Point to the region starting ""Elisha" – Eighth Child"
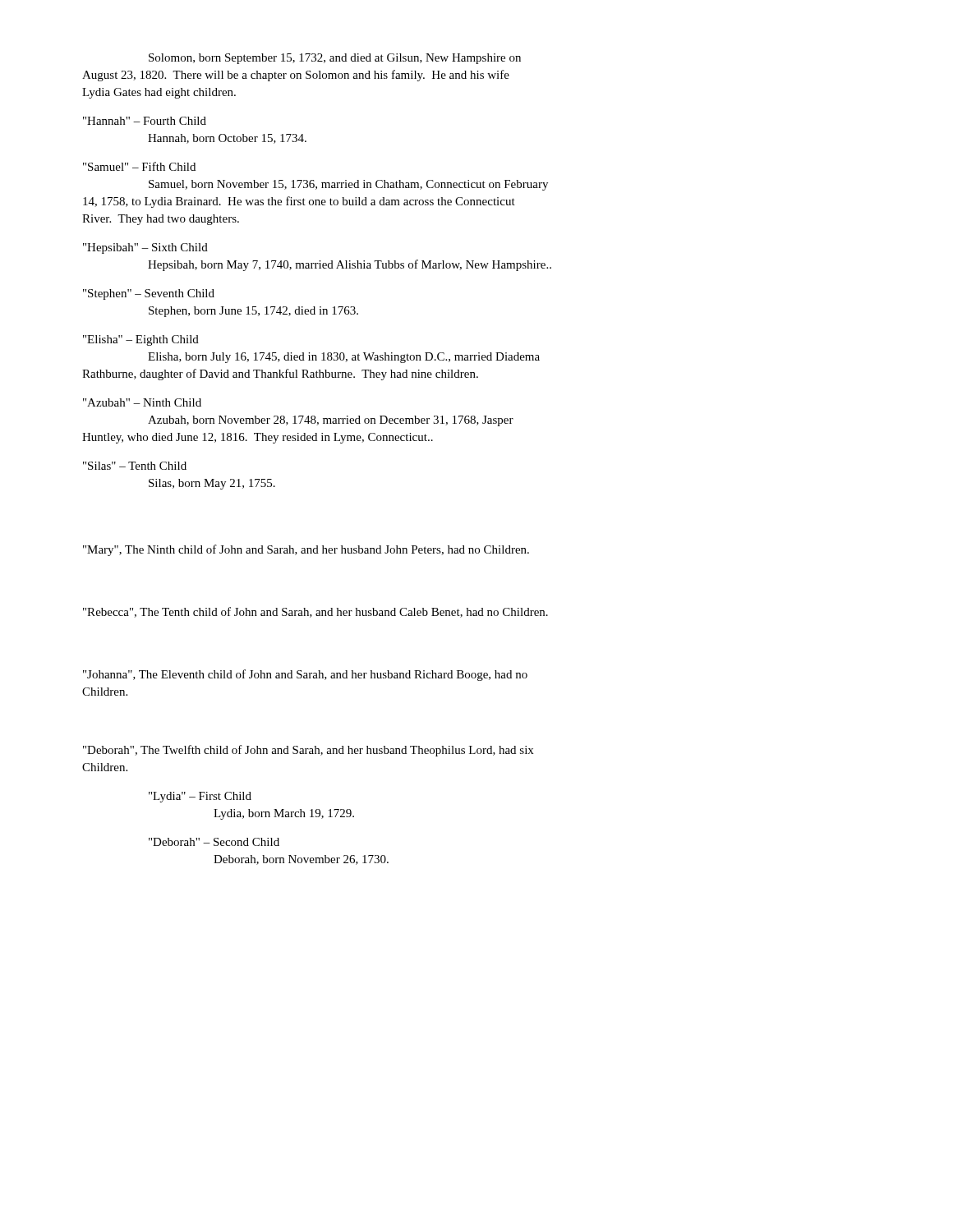This screenshot has width=953, height=1232. point(311,356)
